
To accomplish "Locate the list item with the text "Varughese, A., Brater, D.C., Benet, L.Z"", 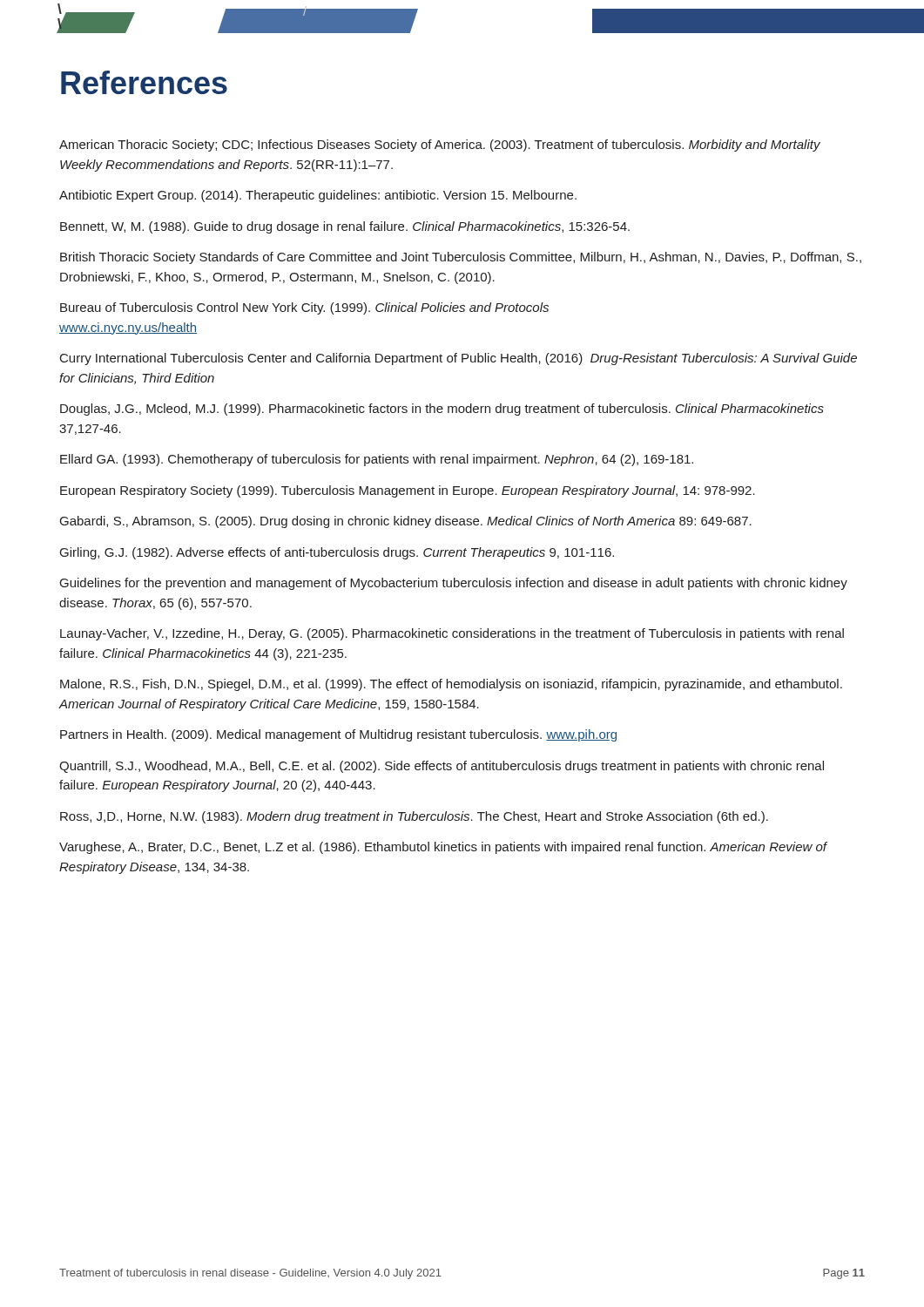I will pyautogui.click(x=443, y=856).
